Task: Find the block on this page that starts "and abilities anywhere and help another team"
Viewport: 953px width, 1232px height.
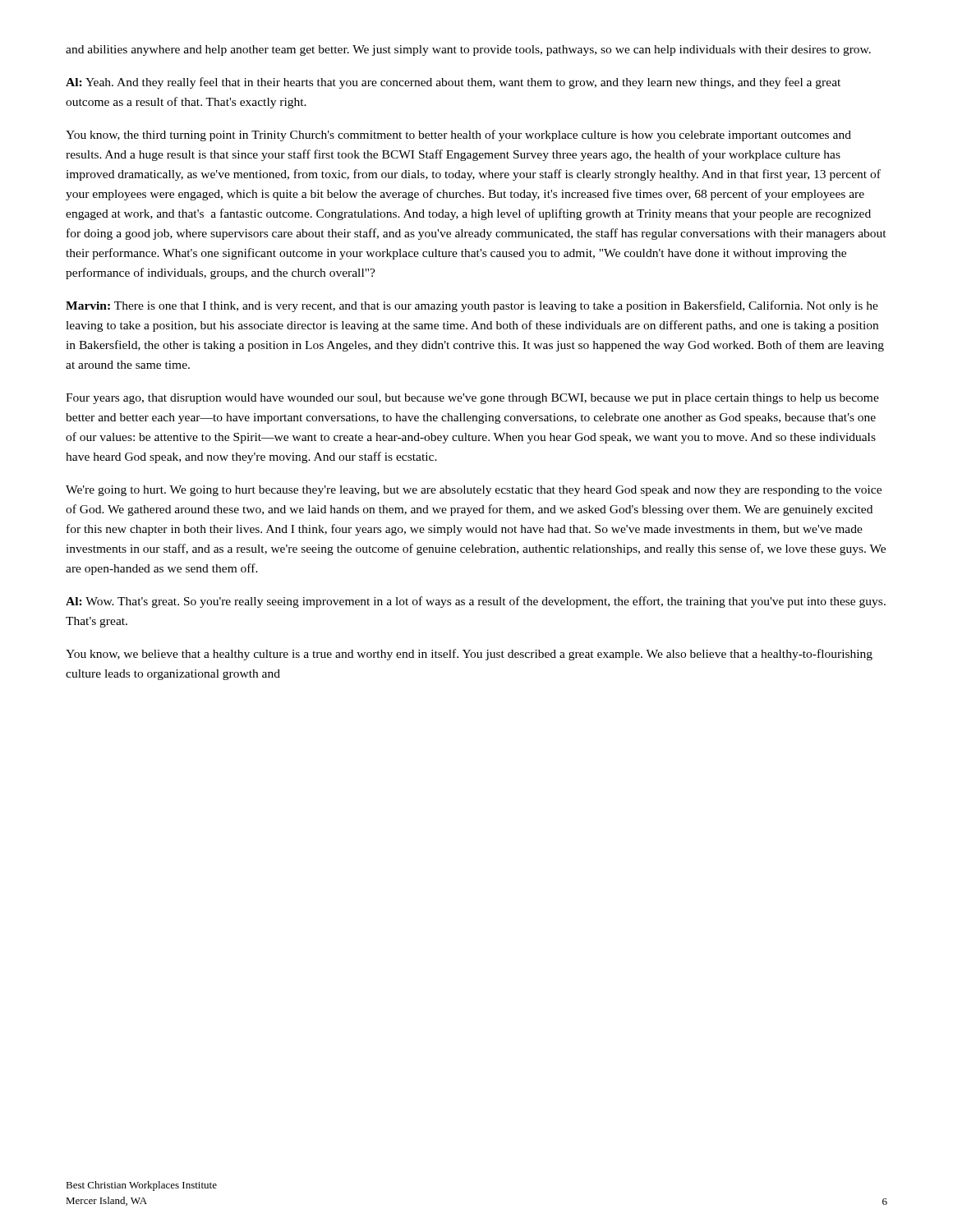Action: tap(469, 49)
